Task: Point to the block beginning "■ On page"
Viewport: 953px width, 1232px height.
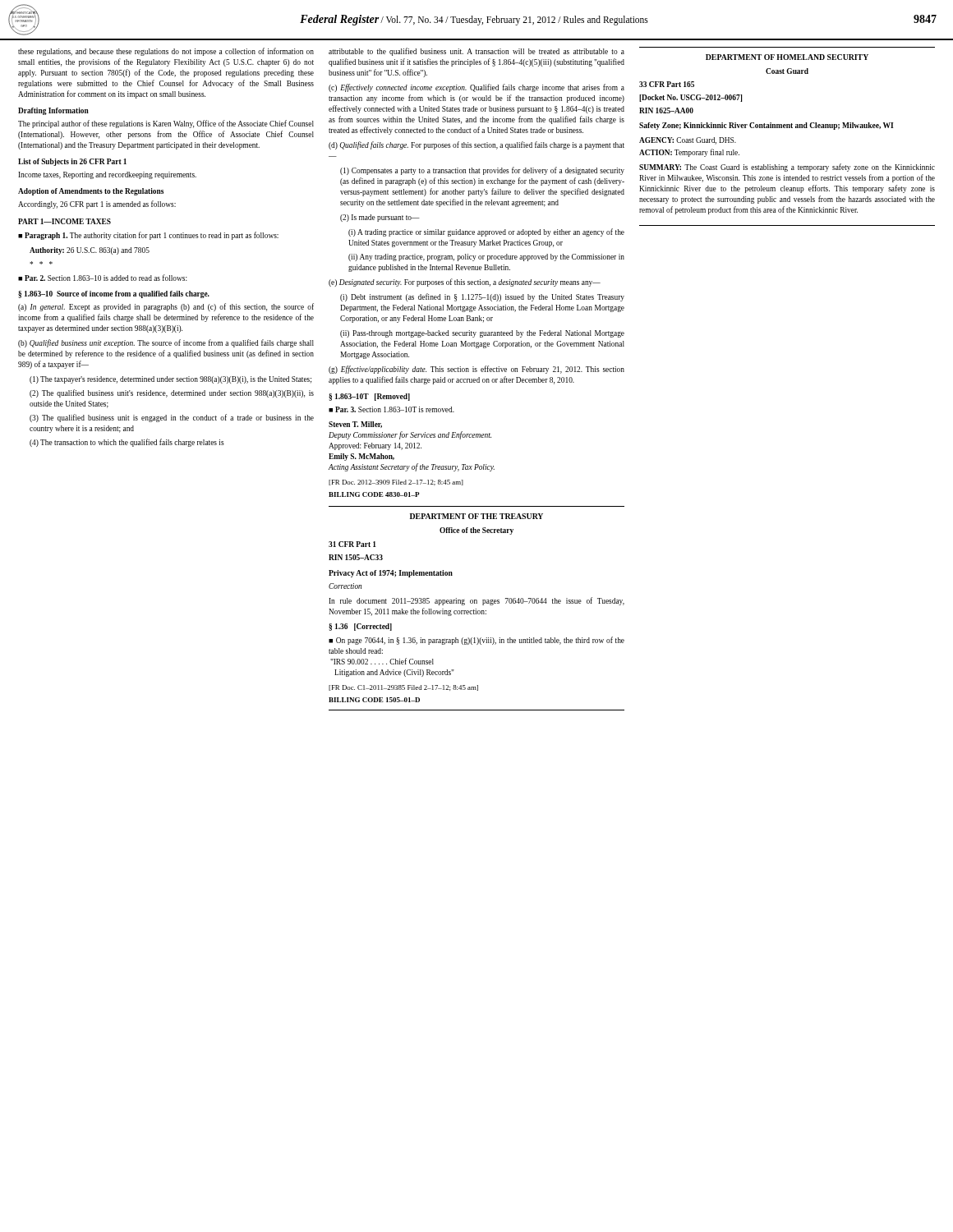Action: tap(476, 641)
